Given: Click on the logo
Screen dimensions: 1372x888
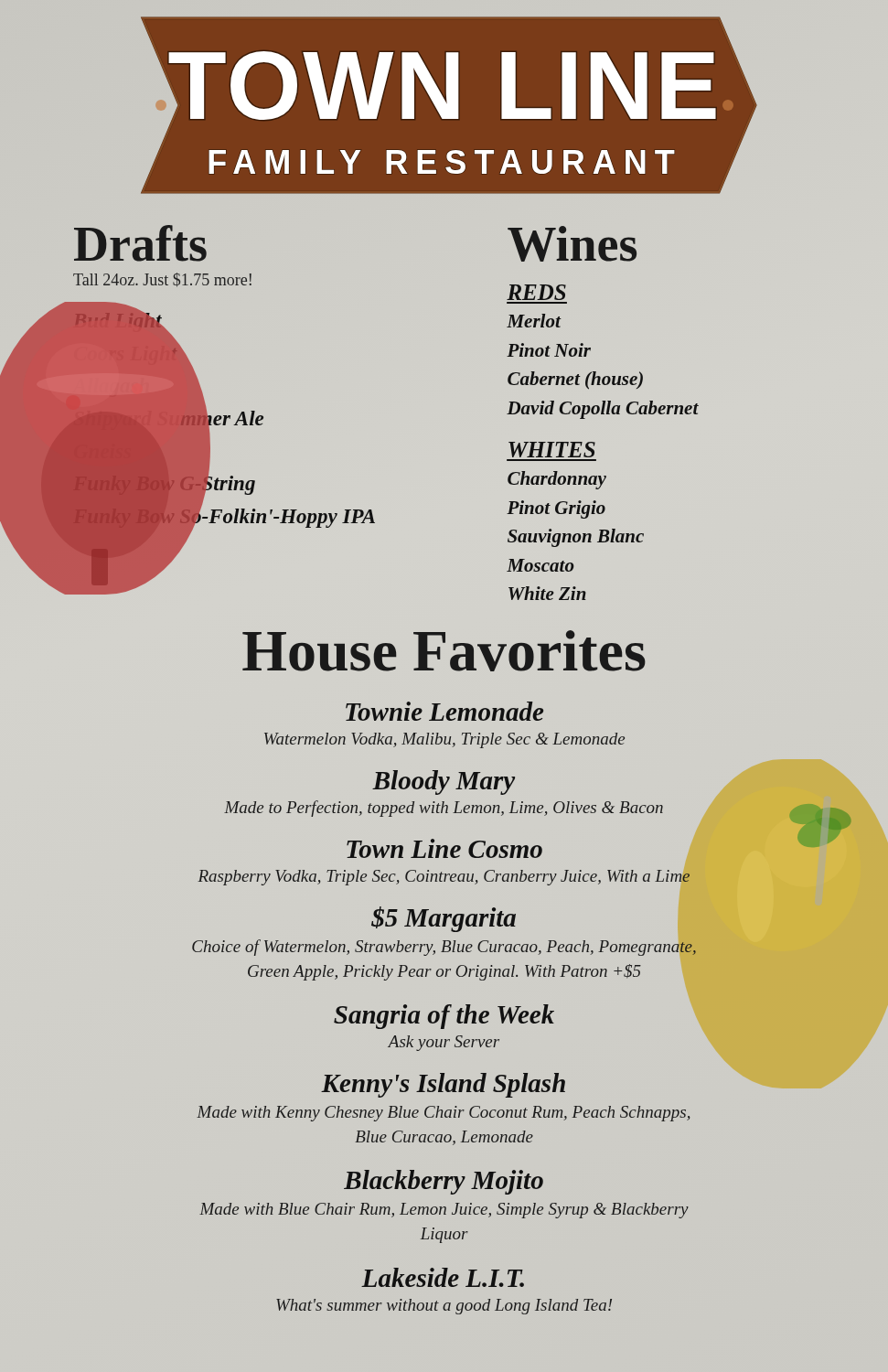Looking at the screenshot, I should point(444,105).
